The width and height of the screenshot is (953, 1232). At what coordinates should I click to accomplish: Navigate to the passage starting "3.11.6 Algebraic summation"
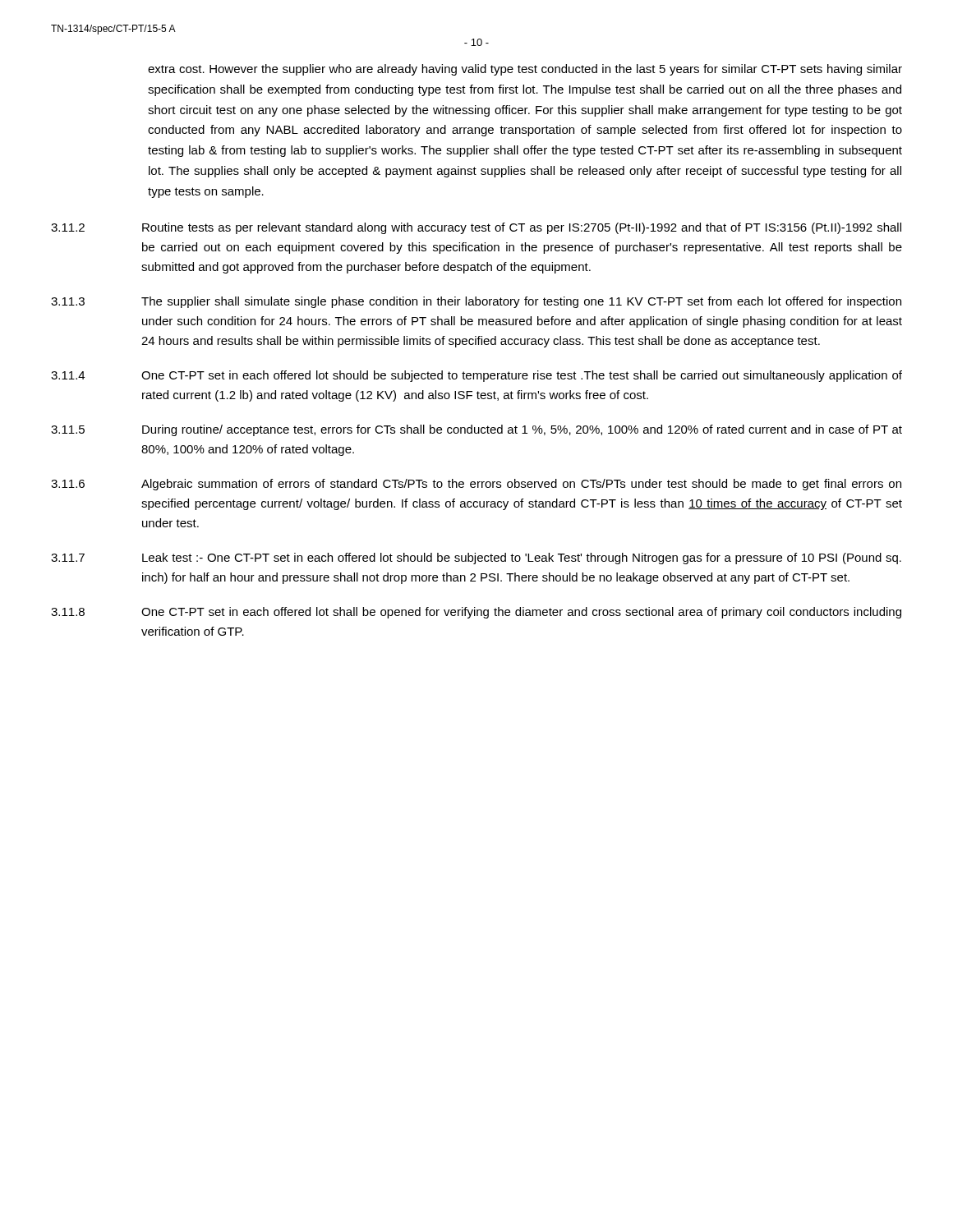476,504
